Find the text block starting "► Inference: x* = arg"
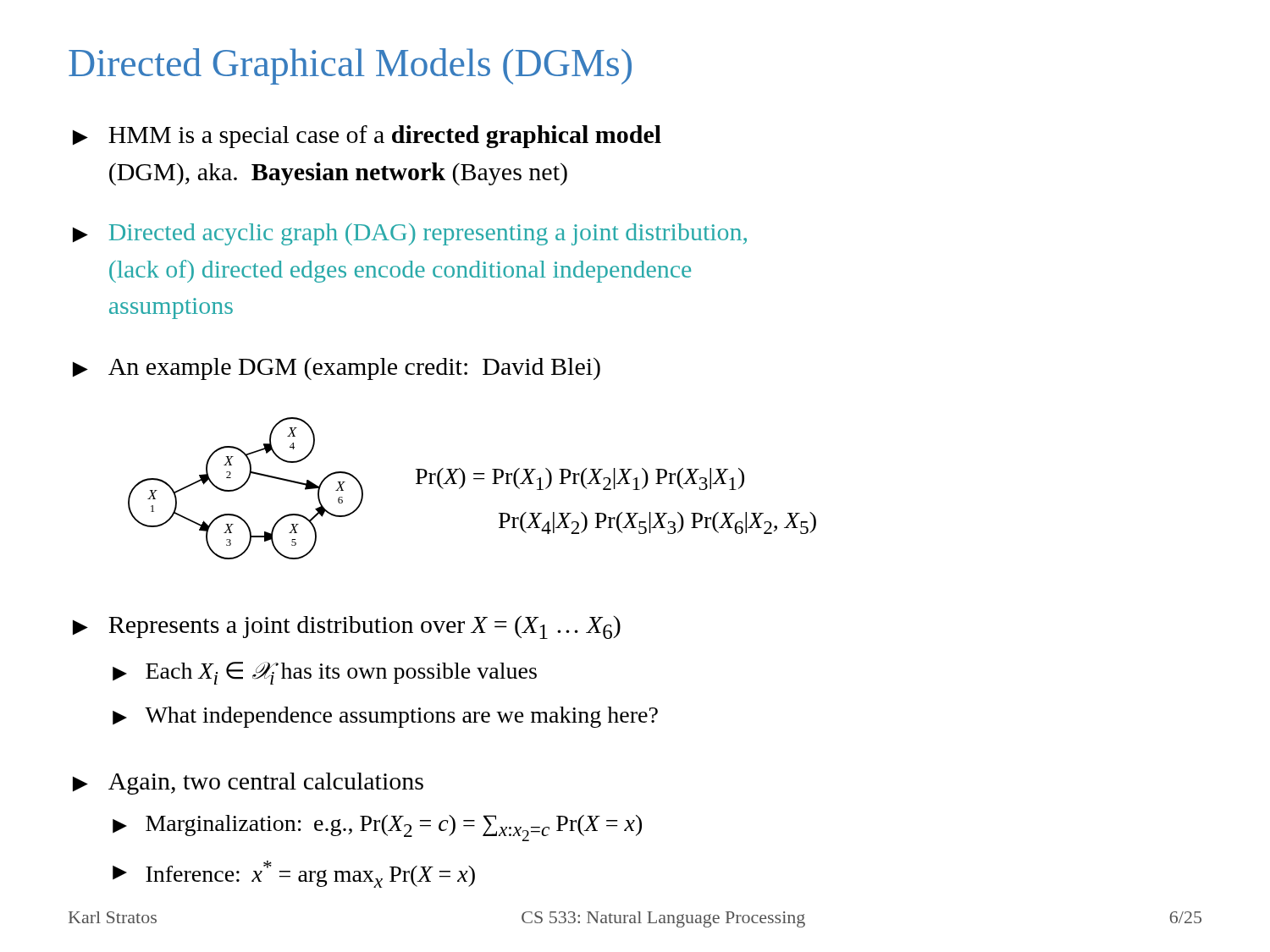 [292, 875]
